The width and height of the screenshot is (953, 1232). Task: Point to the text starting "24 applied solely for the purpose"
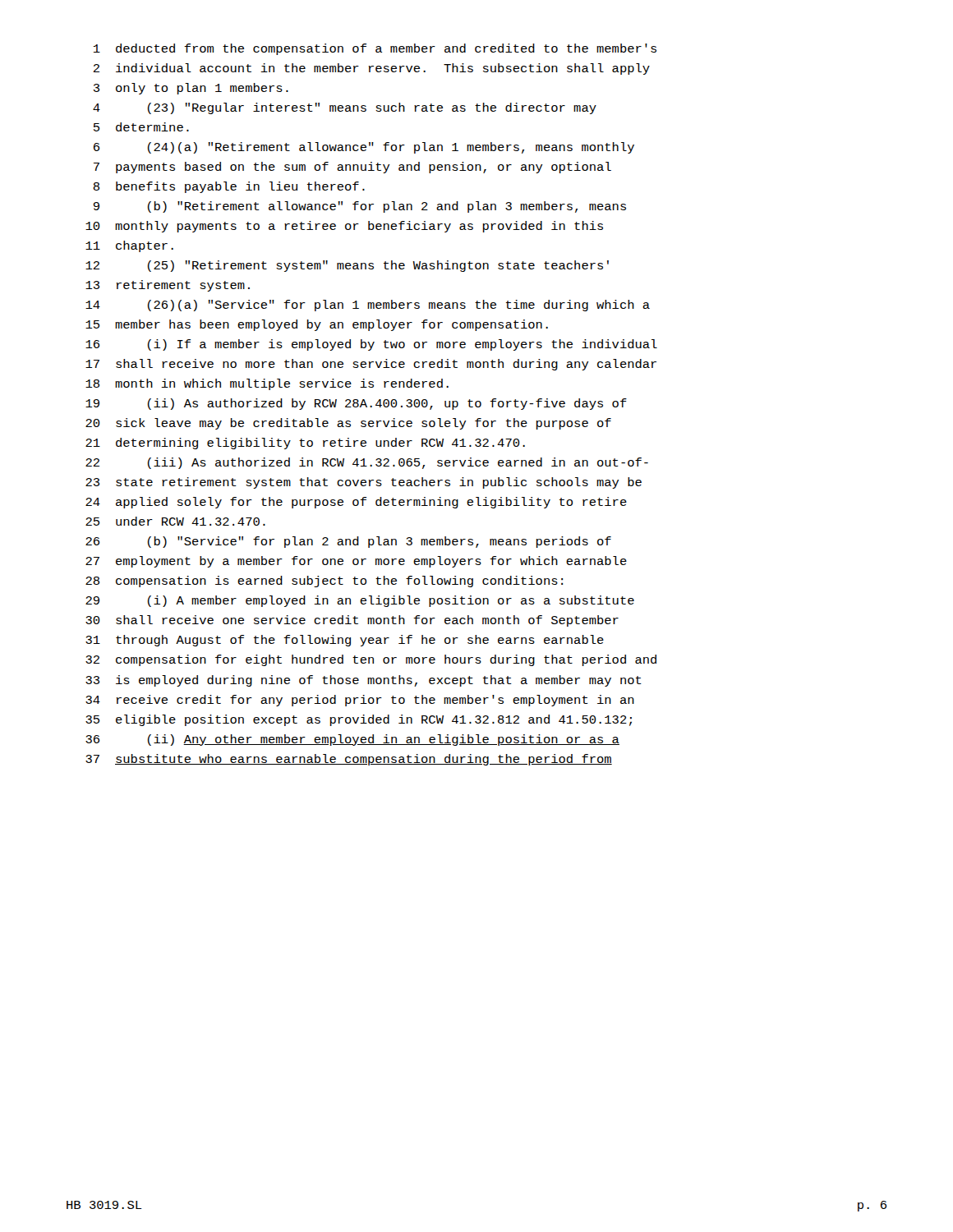(346, 503)
